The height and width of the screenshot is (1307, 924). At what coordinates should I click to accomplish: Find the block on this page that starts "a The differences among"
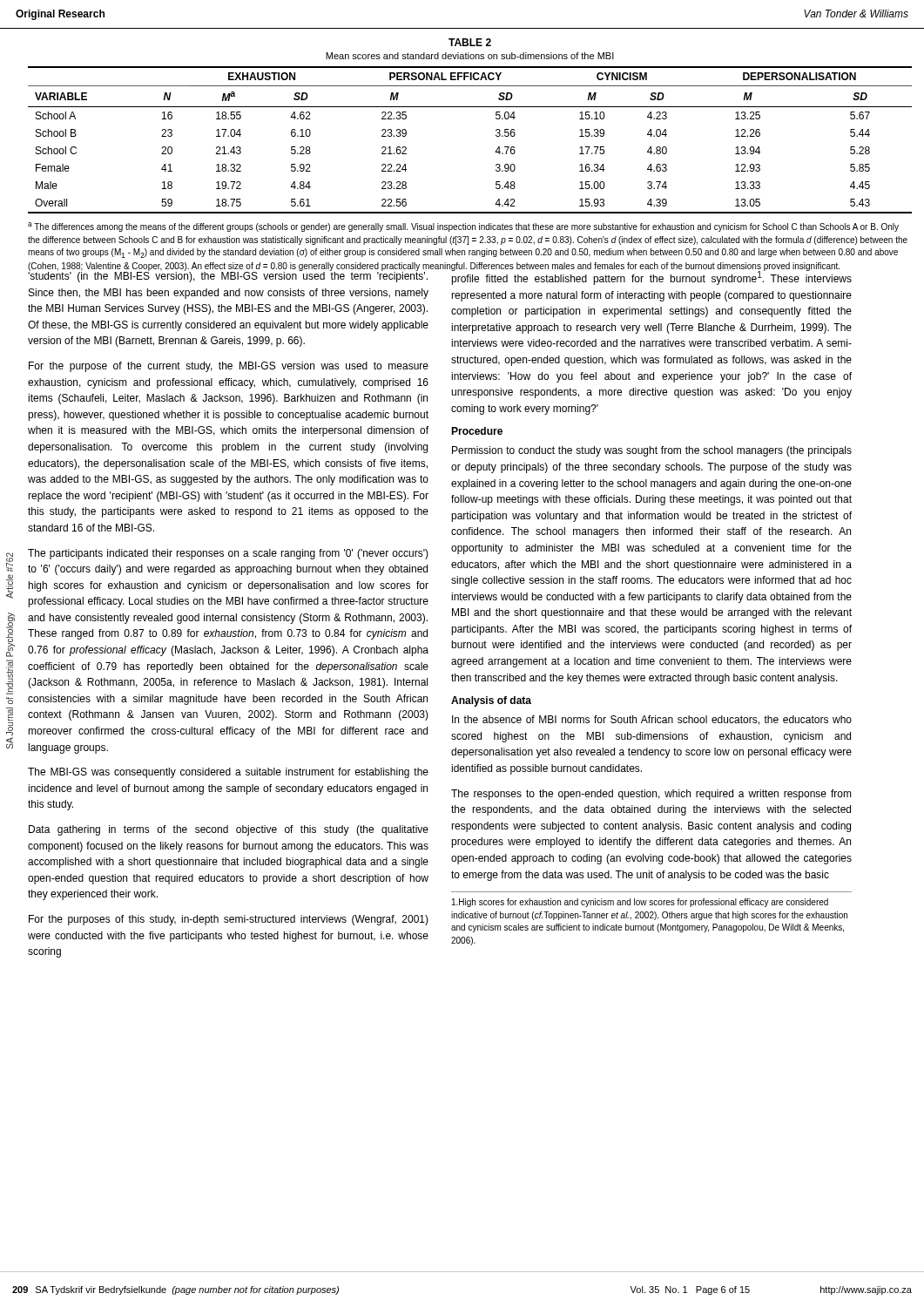(468, 245)
